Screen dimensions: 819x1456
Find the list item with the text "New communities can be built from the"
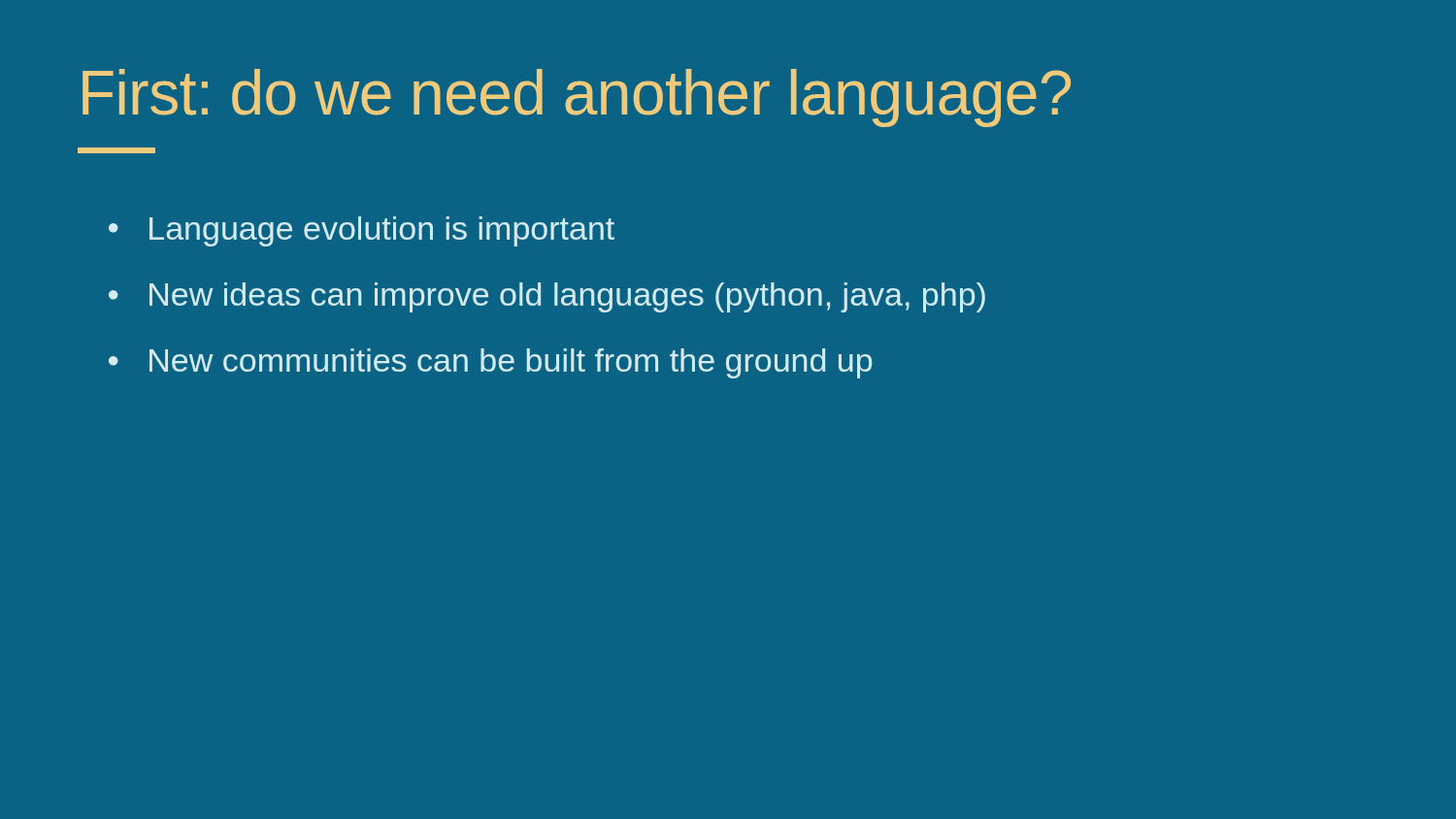pos(510,360)
